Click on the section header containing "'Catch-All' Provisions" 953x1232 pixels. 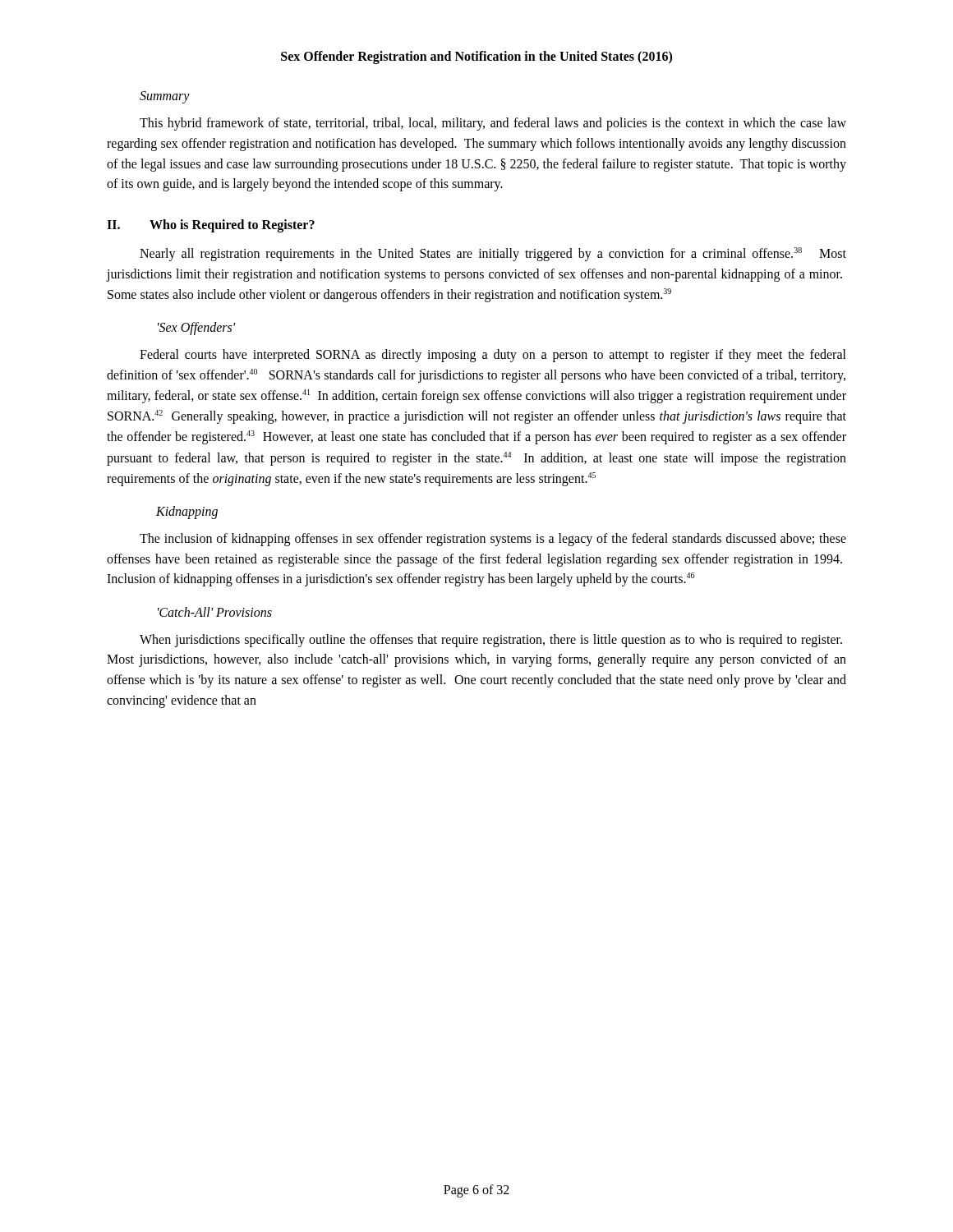(214, 612)
